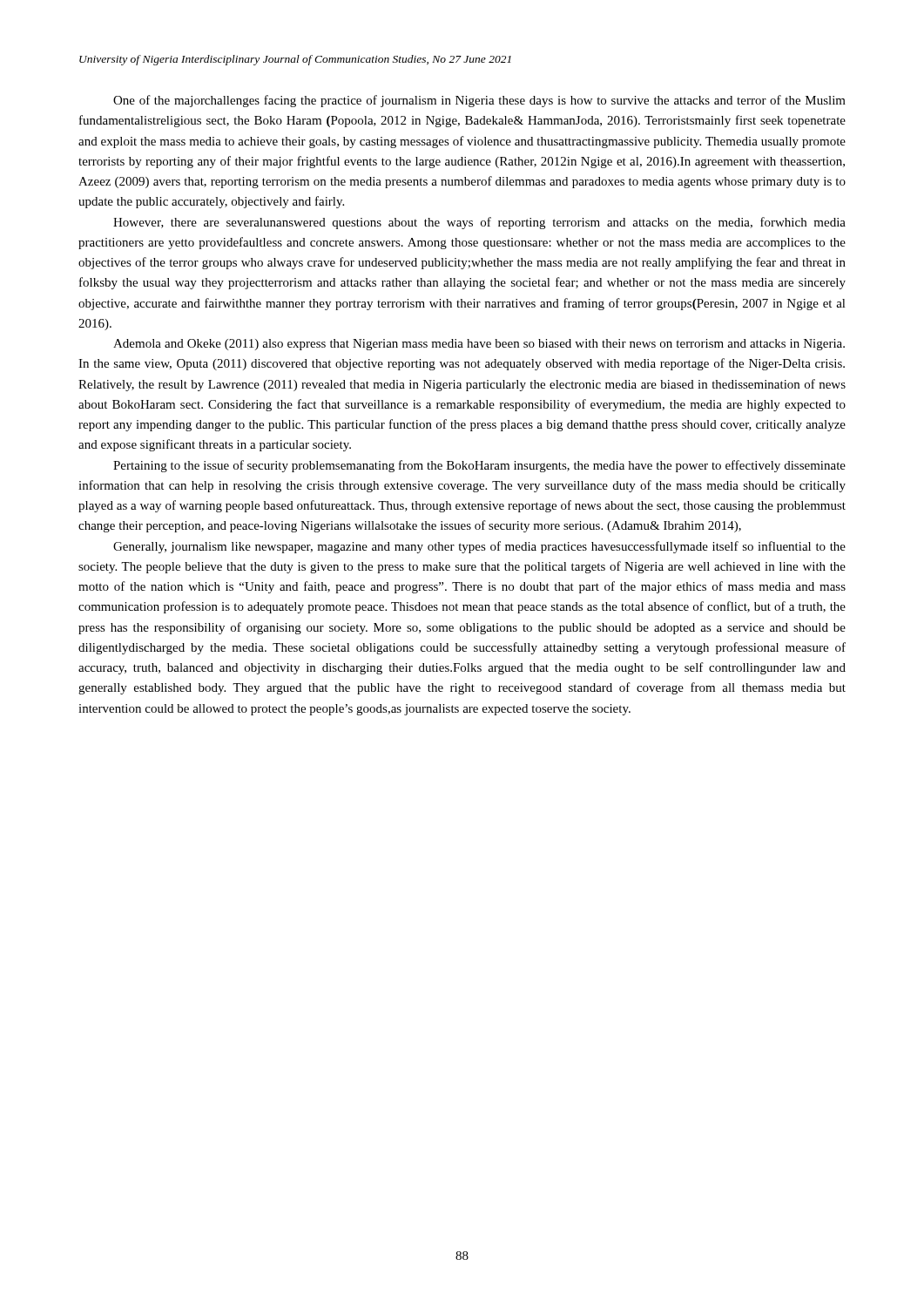Image resolution: width=924 pixels, height=1307 pixels.
Task: Locate the element starting "One of the majorchallenges"
Action: coord(462,151)
